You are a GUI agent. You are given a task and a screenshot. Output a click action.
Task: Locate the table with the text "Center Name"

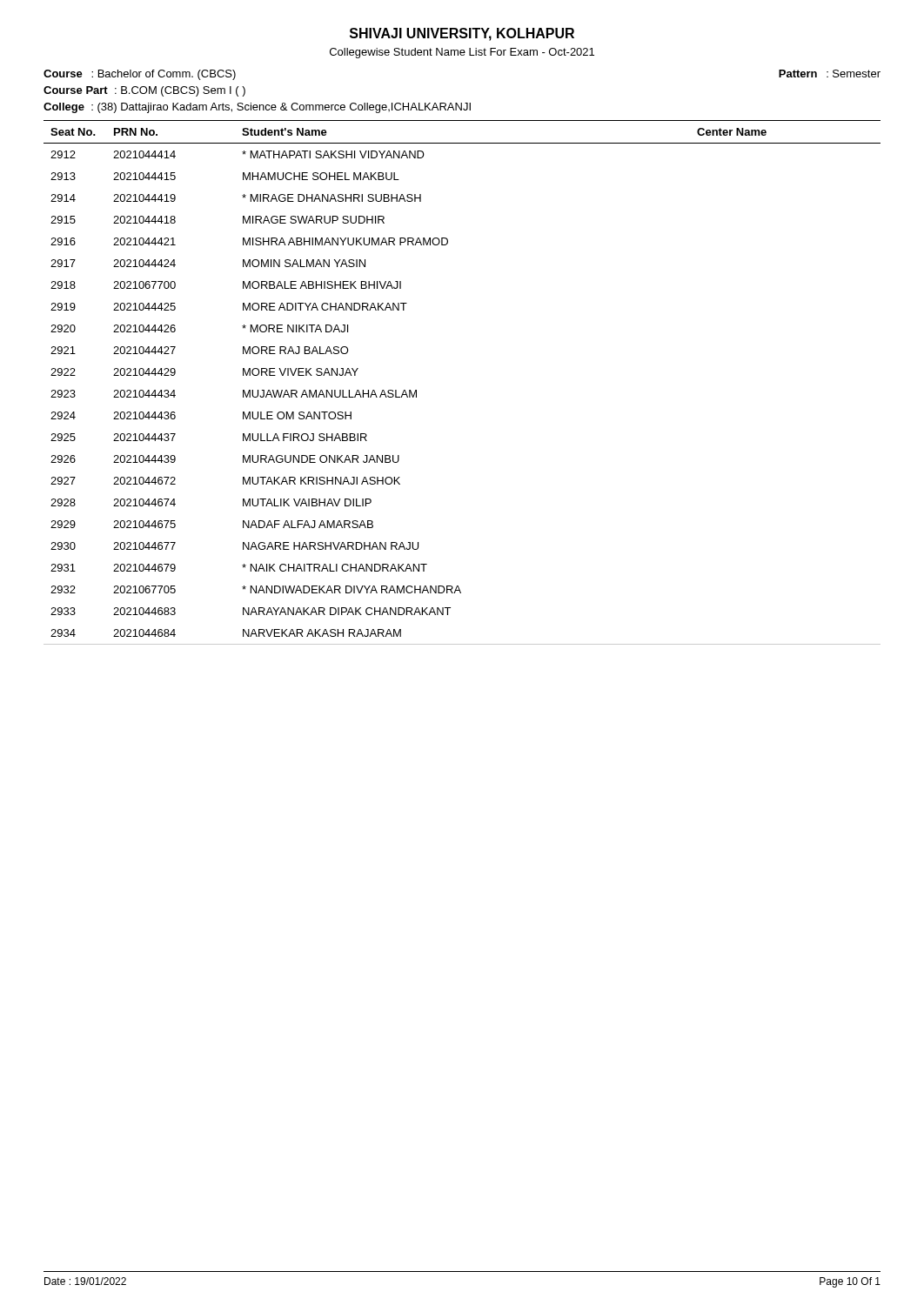tap(462, 382)
